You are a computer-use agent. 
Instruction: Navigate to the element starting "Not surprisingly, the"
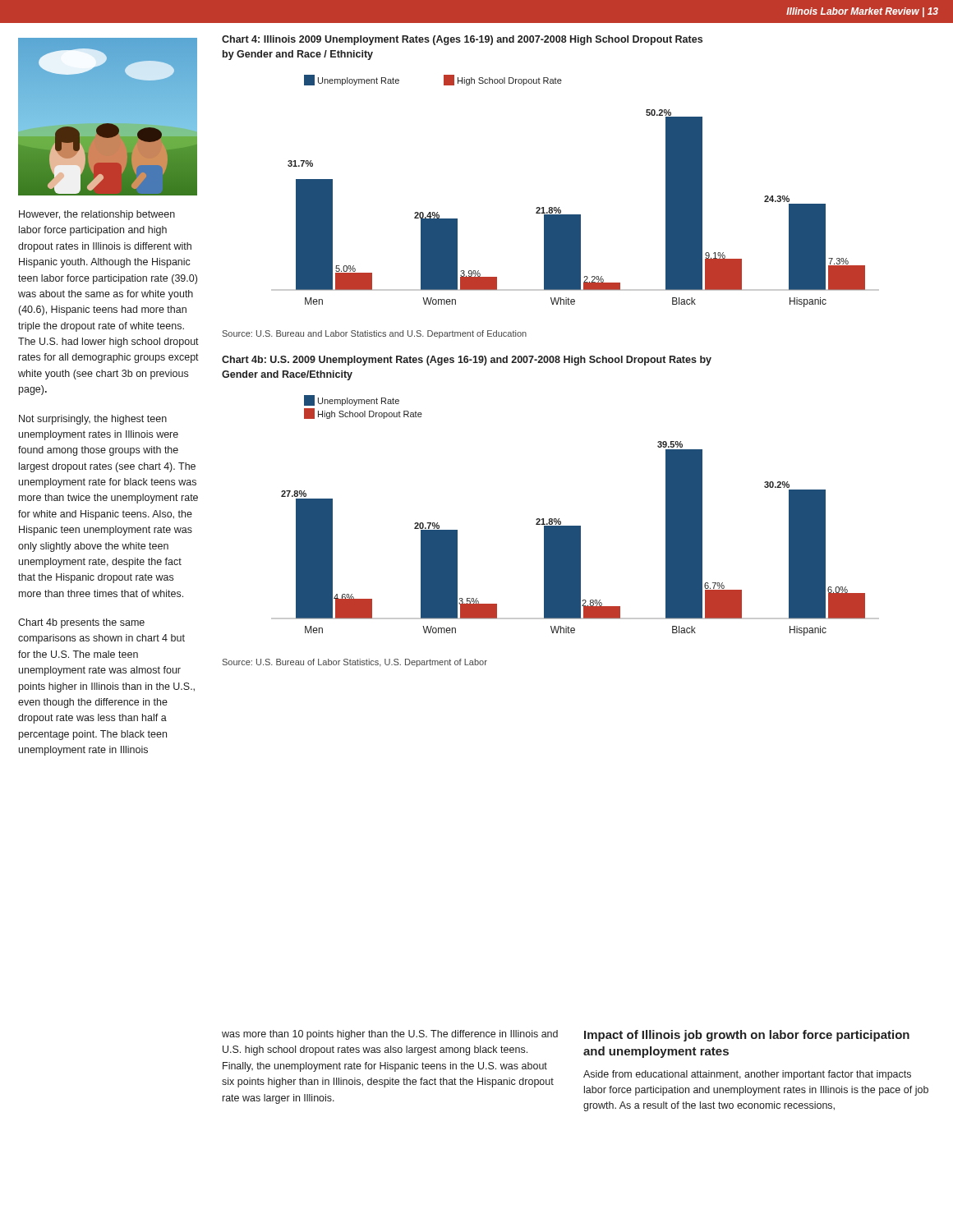(108, 506)
